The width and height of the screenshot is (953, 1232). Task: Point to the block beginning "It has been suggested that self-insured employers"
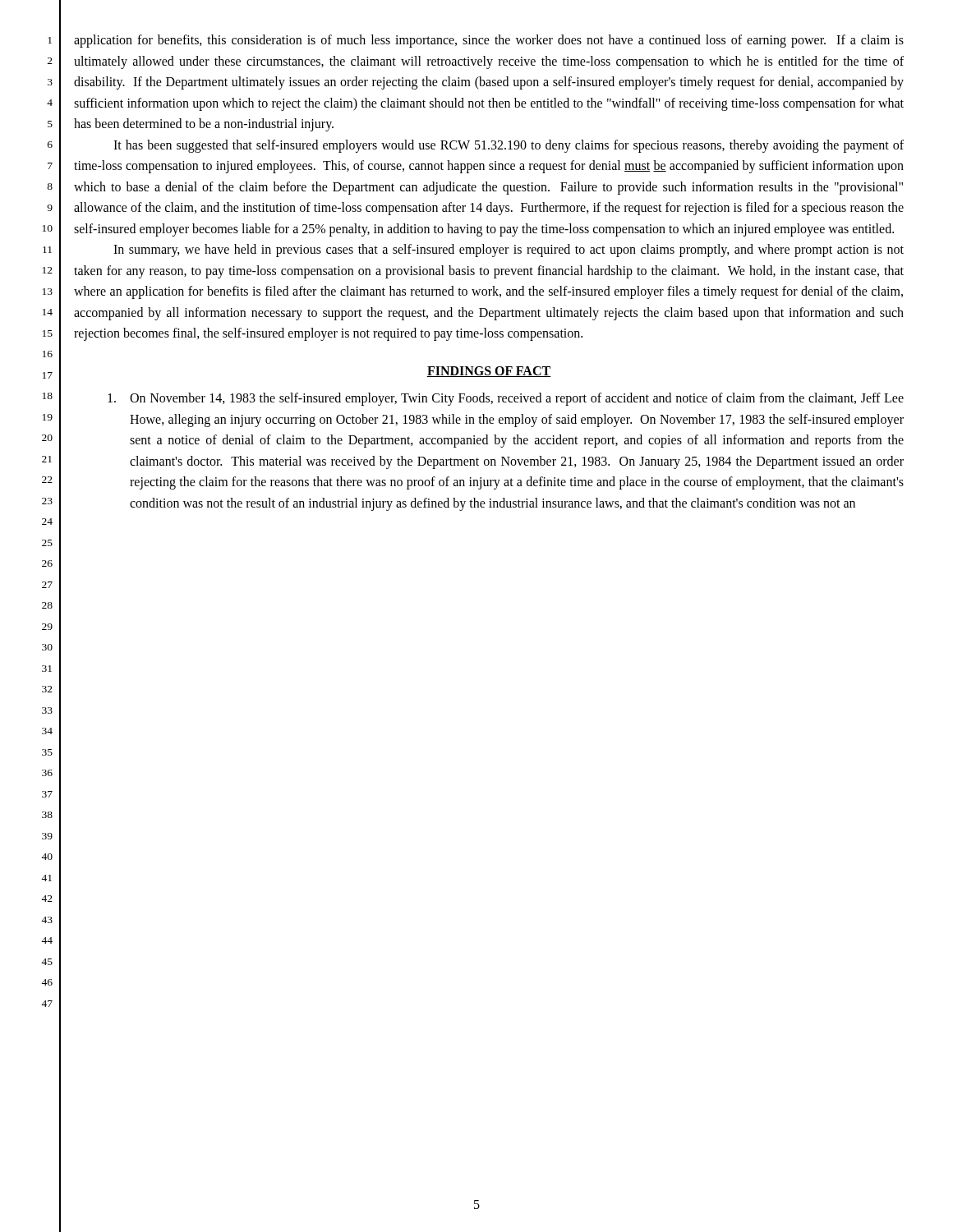click(489, 187)
